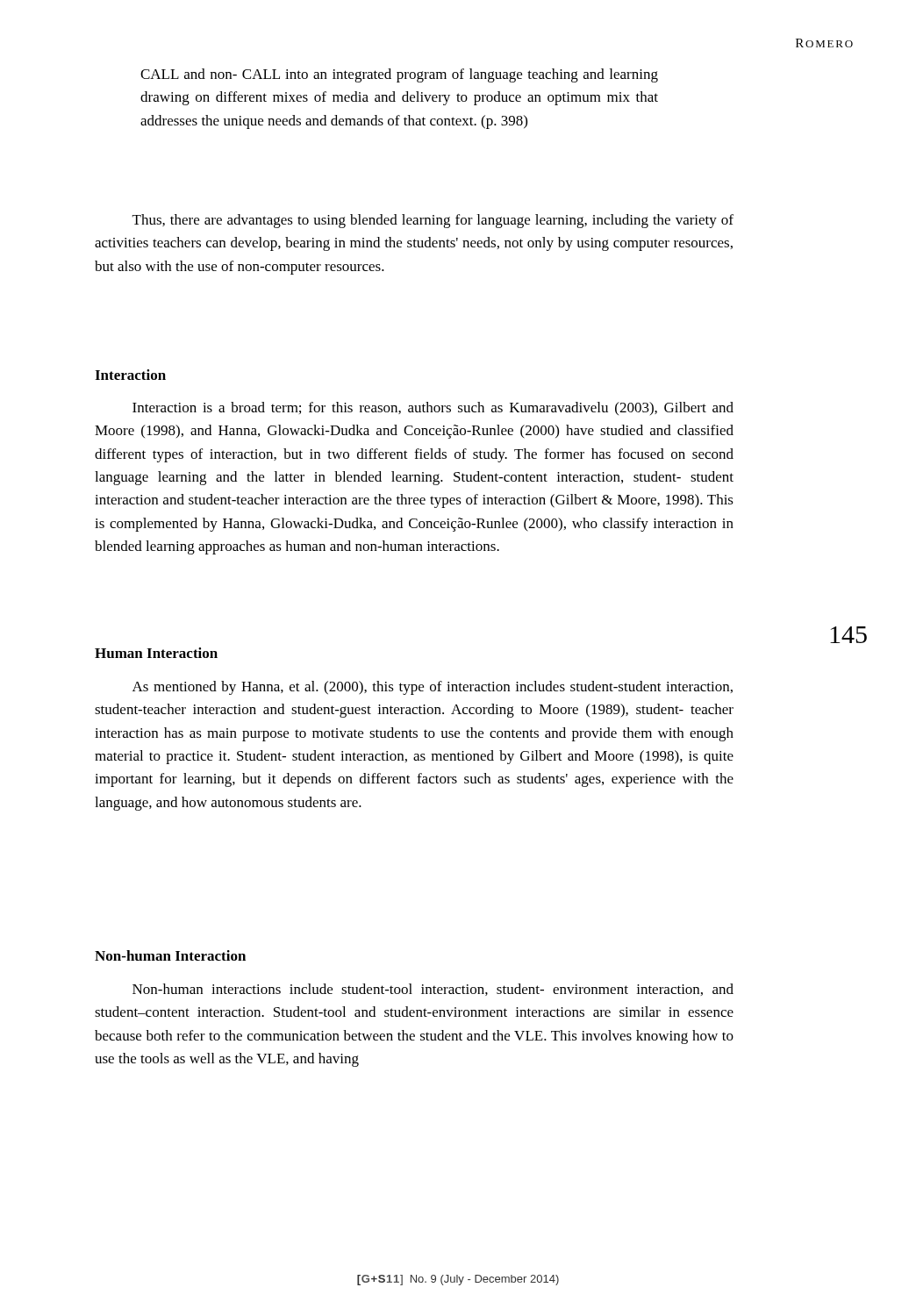Viewport: 916px width, 1316px height.
Task: Find the block on this page that starts "CALL and non- CALL into an"
Action: pos(399,97)
